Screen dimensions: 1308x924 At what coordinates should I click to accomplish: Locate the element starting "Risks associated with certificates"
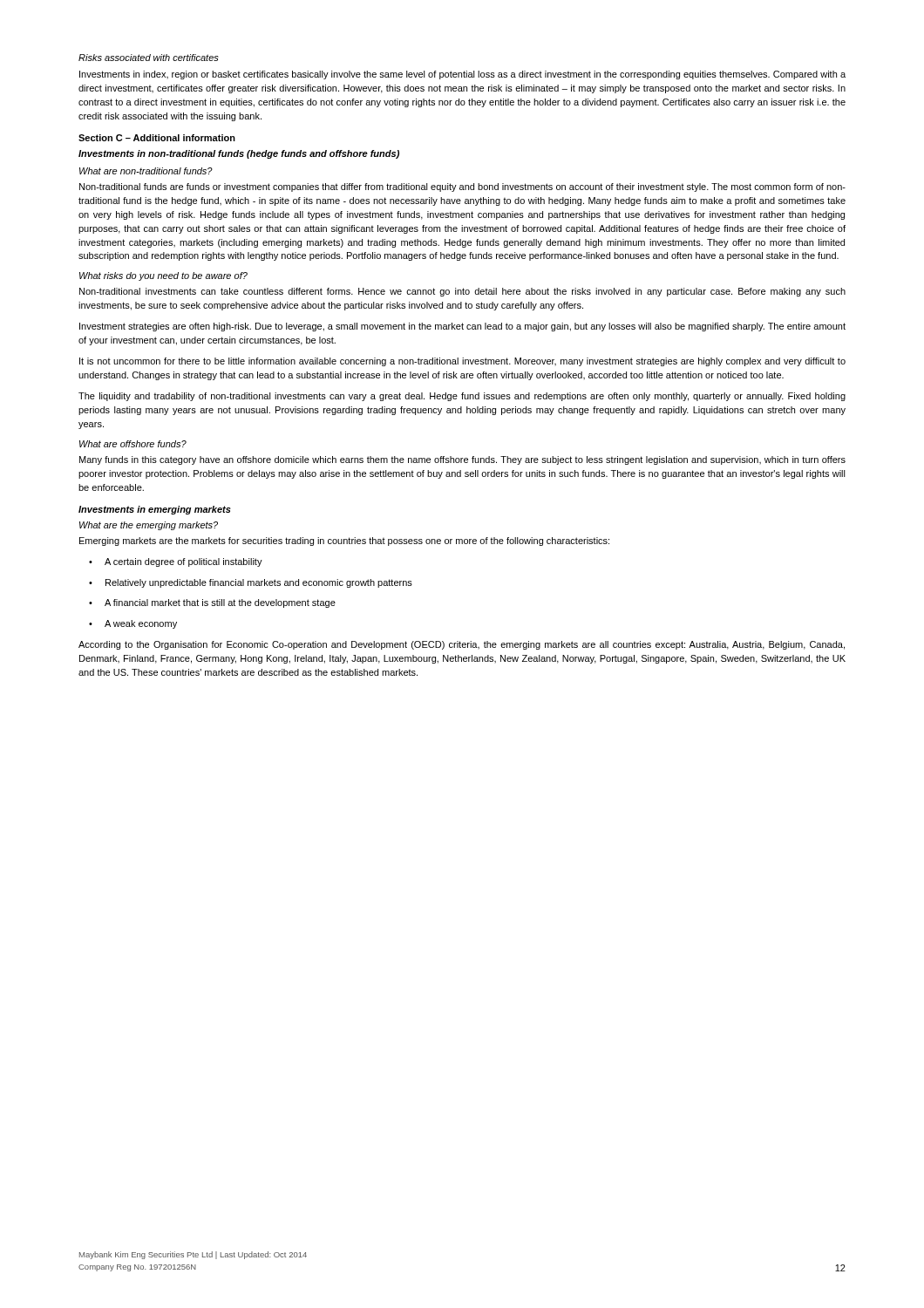pyautogui.click(x=149, y=58)
